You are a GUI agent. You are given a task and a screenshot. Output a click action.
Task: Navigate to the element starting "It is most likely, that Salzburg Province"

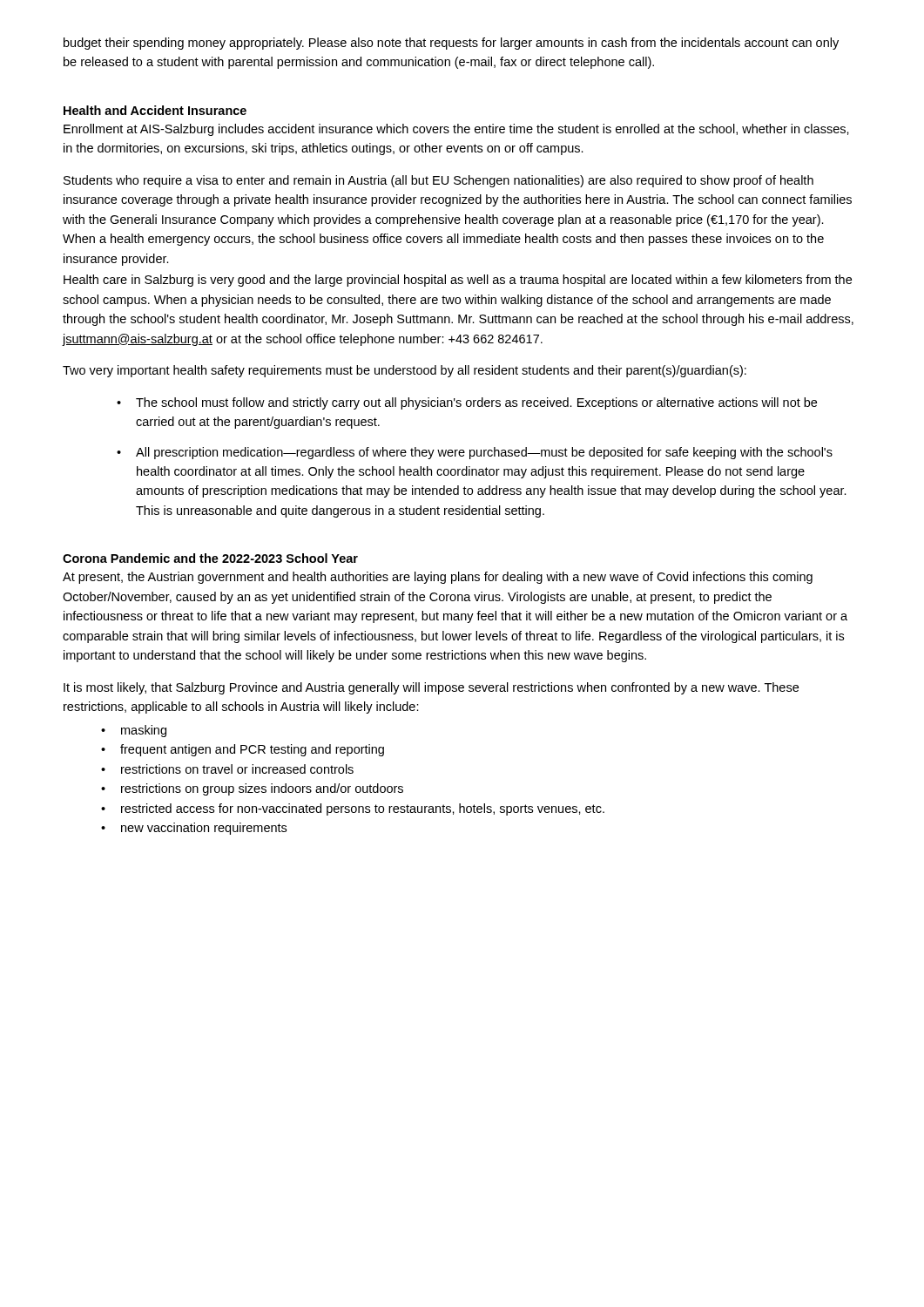coord(431,697)
